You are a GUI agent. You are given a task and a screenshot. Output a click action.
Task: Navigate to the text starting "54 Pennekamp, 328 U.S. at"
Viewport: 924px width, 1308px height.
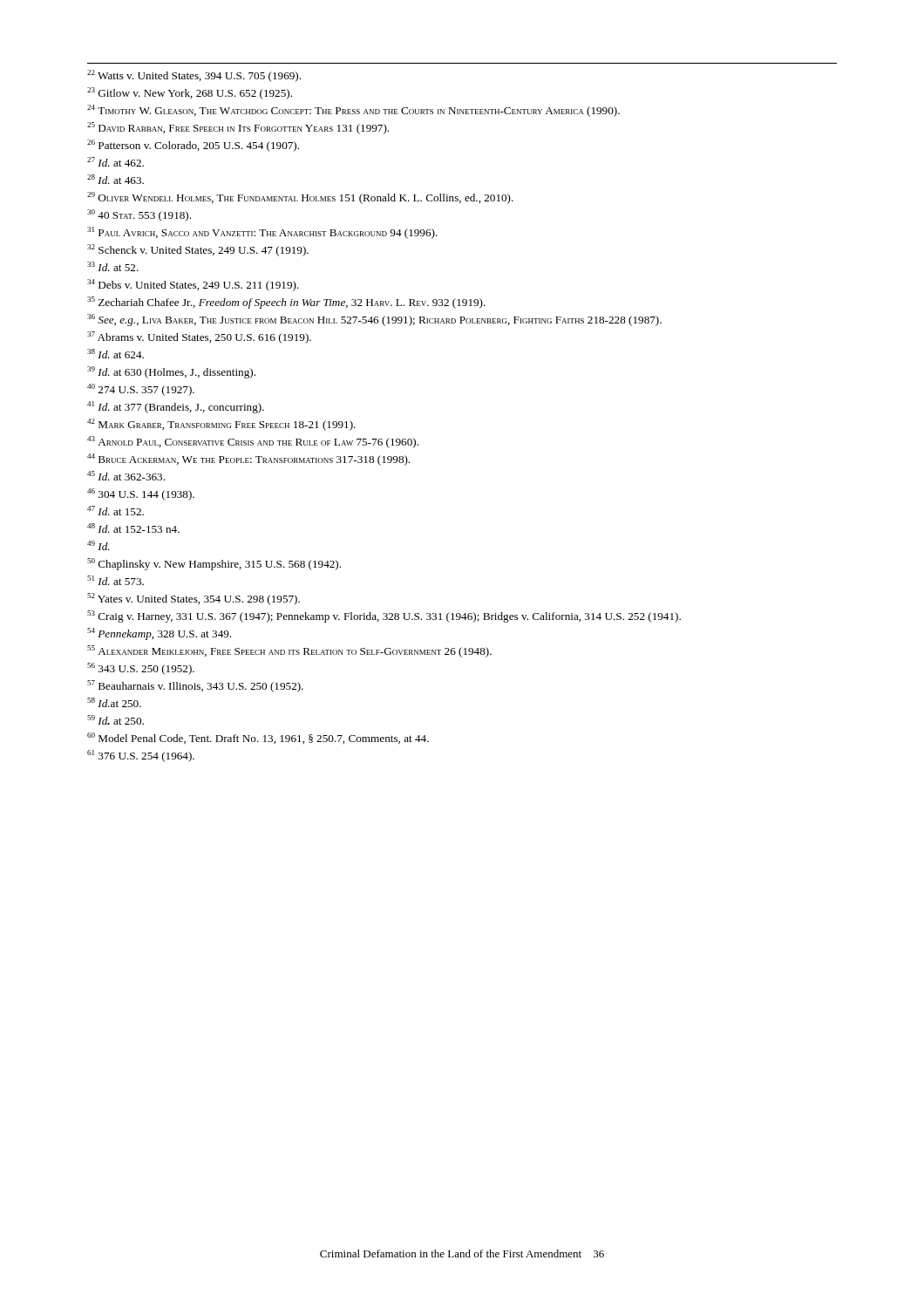coord(160,633)
